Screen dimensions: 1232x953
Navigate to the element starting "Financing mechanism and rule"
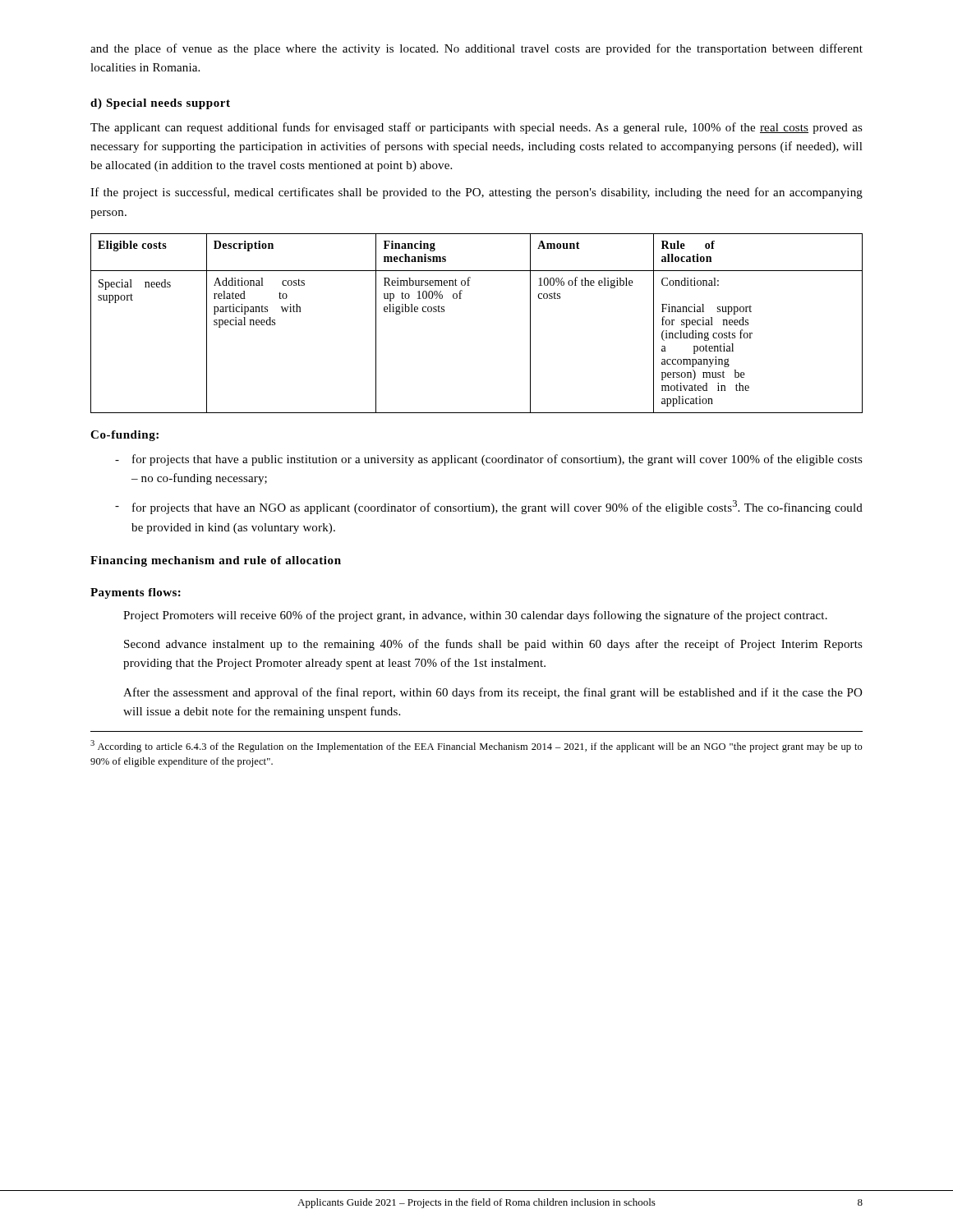(x=216, y=560)
